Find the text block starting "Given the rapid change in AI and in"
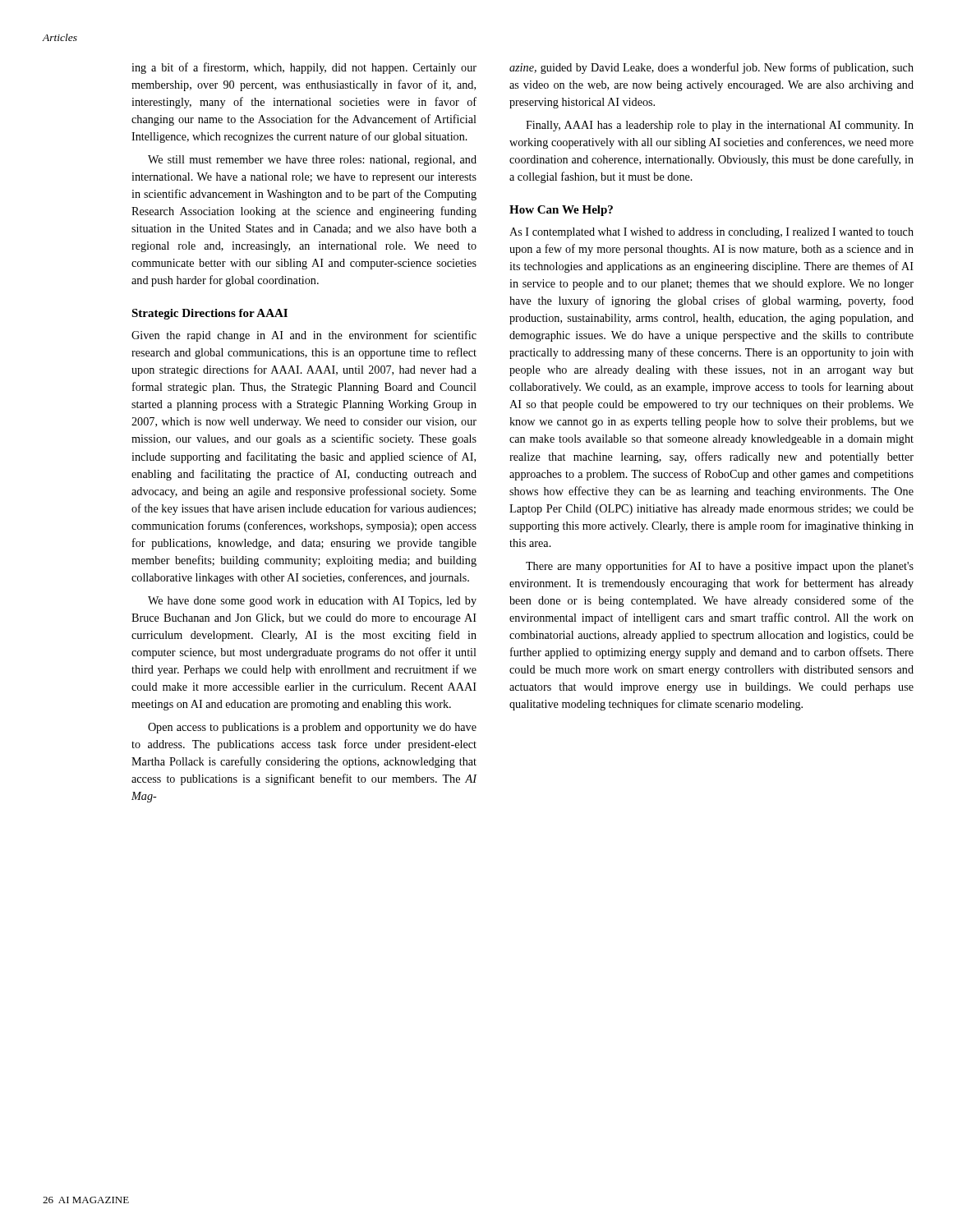953x1232 pixels. (304, 566)
